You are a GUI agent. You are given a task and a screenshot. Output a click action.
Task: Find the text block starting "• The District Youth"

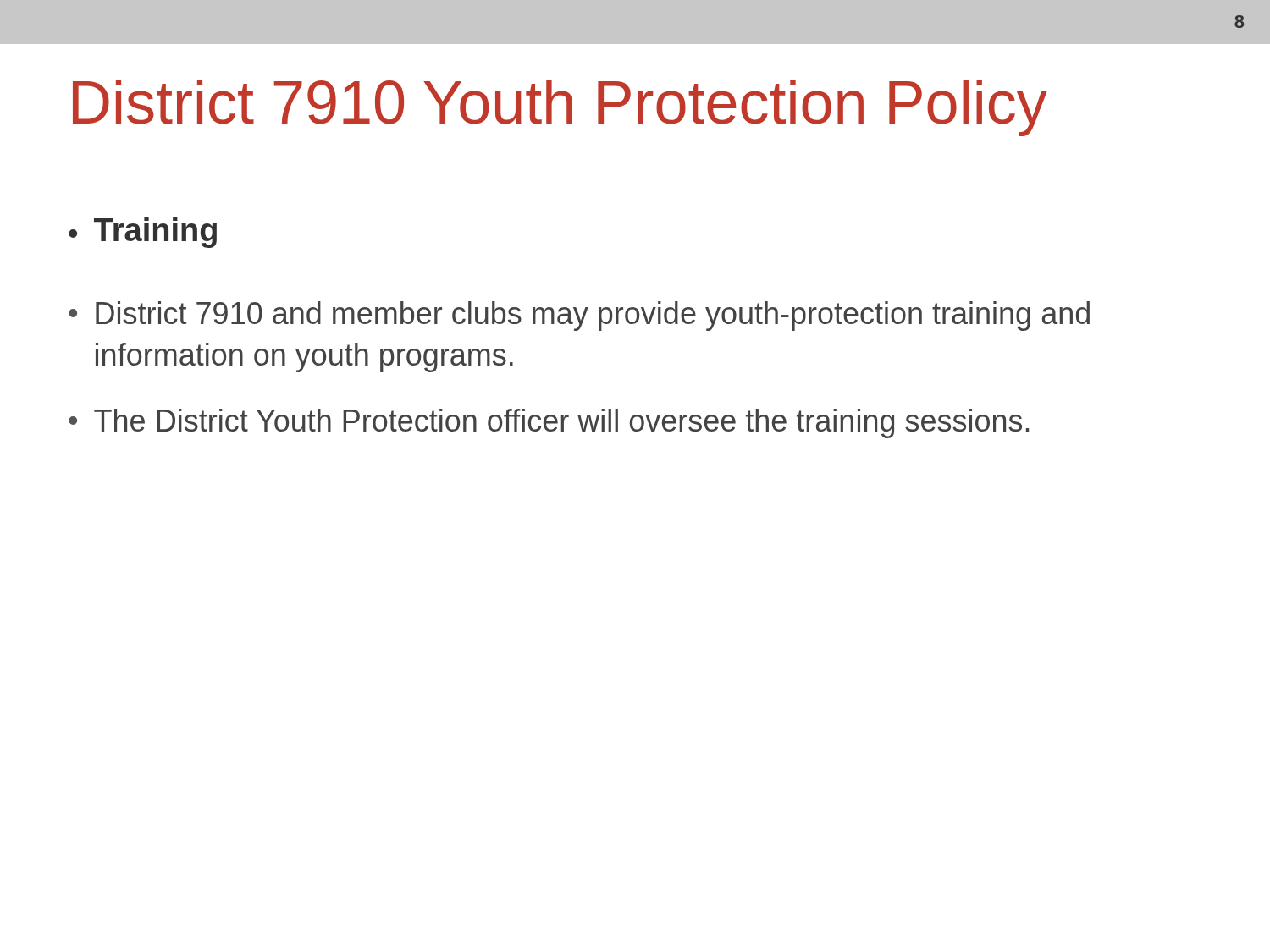tap(550, 422)
